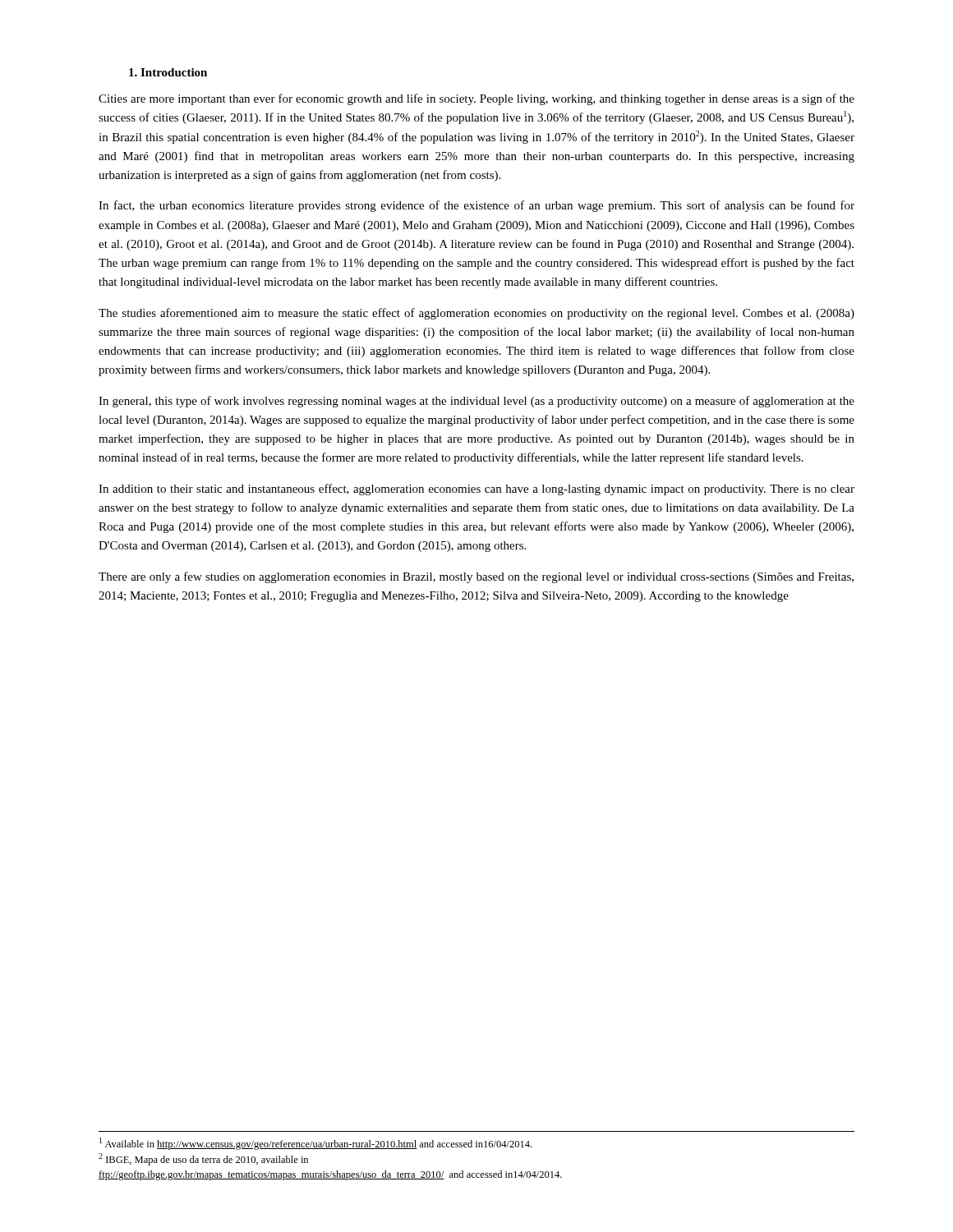Click the passage that begins "The studies aforementioned aim to measure the"
The width and height of the screenshot is (953, 1232).
(476, 341)
